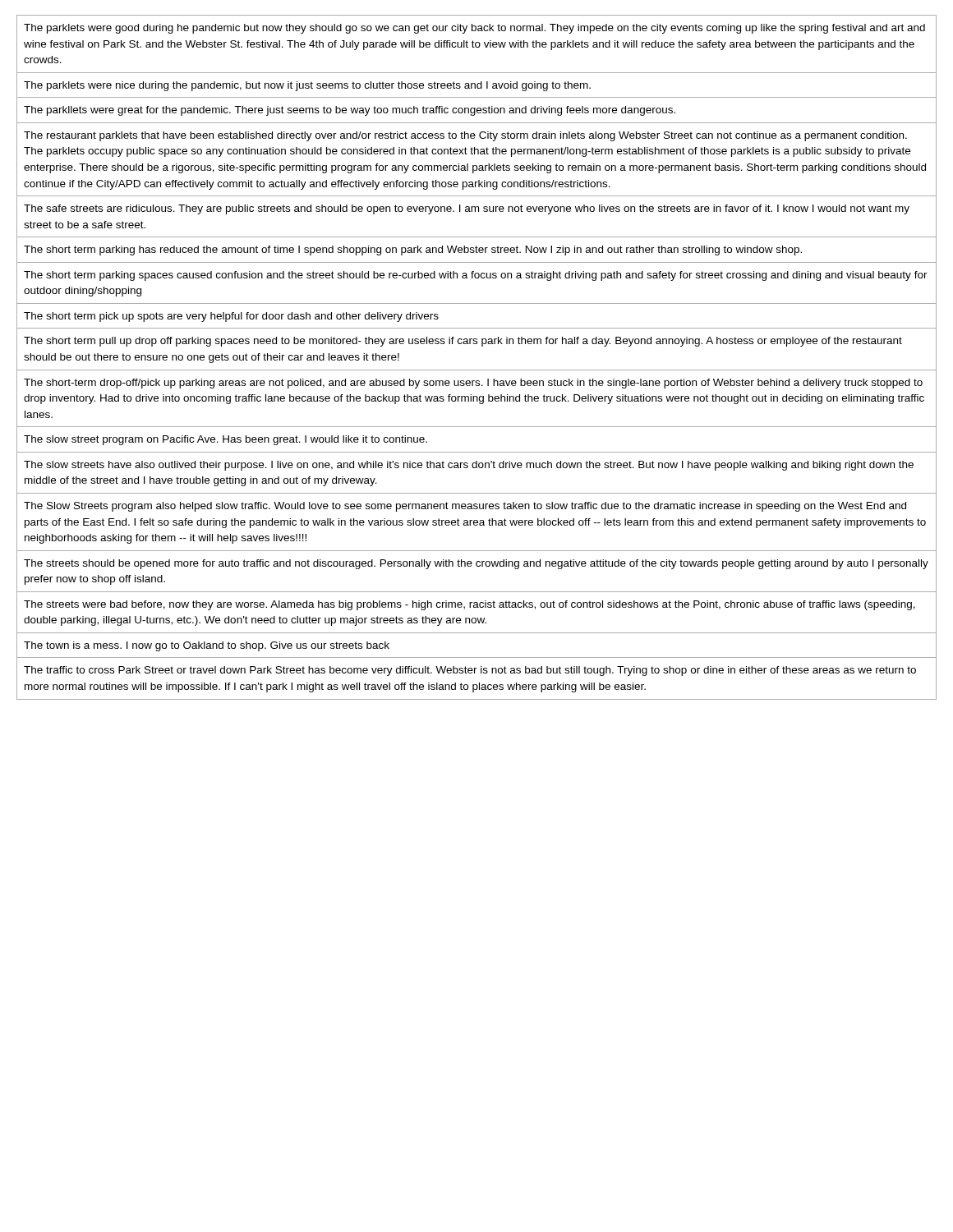Point to the text block starting "The parklets were nice"
Viewport: 953px width, 1232px height.
click(x=308, y=85)
